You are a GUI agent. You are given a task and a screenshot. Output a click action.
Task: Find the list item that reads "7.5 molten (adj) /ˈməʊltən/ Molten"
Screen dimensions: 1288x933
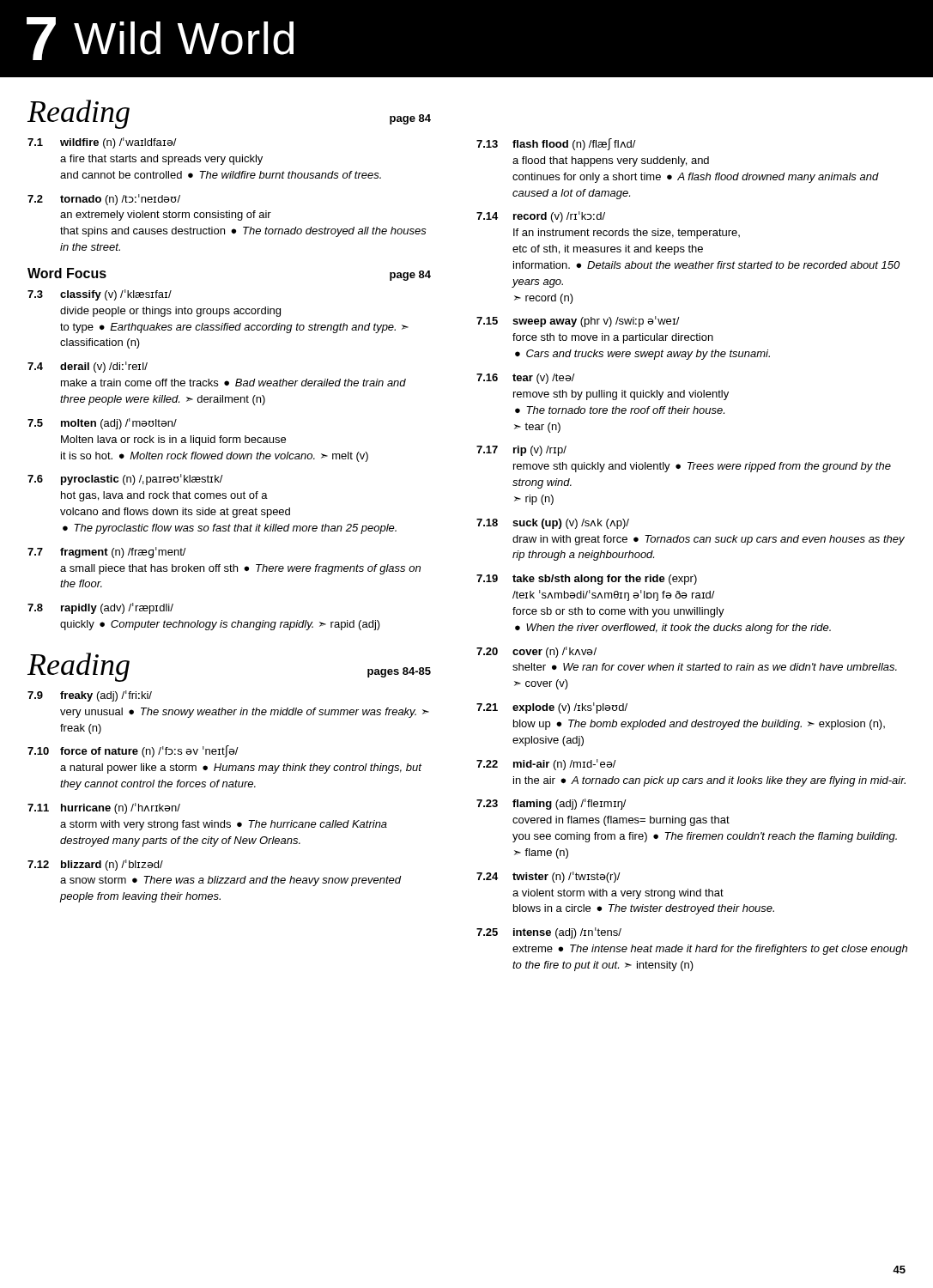pyautogui.click(x=198, y=440)
